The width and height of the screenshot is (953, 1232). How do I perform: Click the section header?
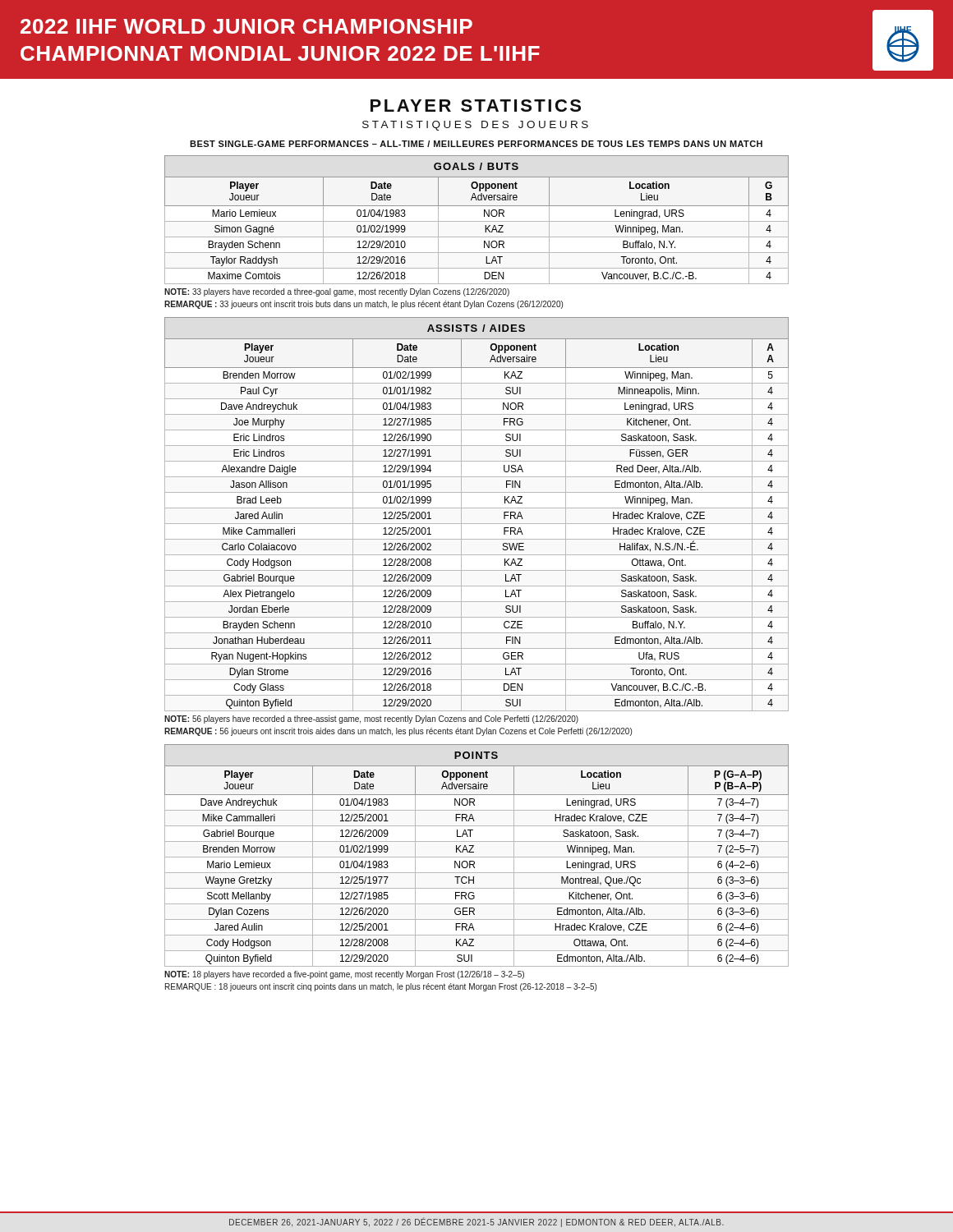[476, 144]
